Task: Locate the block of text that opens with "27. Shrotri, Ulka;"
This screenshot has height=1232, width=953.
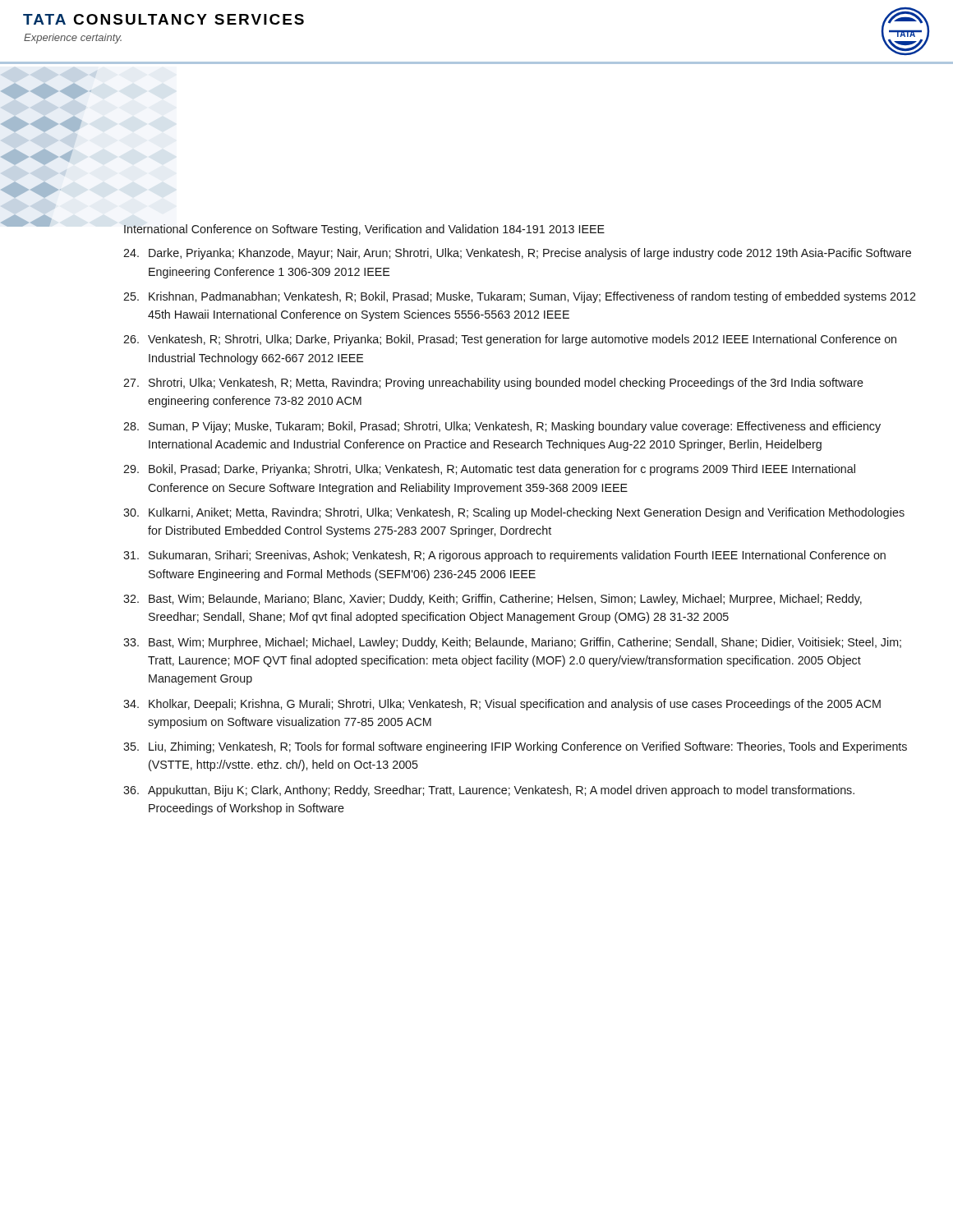Action: [520, 392]
